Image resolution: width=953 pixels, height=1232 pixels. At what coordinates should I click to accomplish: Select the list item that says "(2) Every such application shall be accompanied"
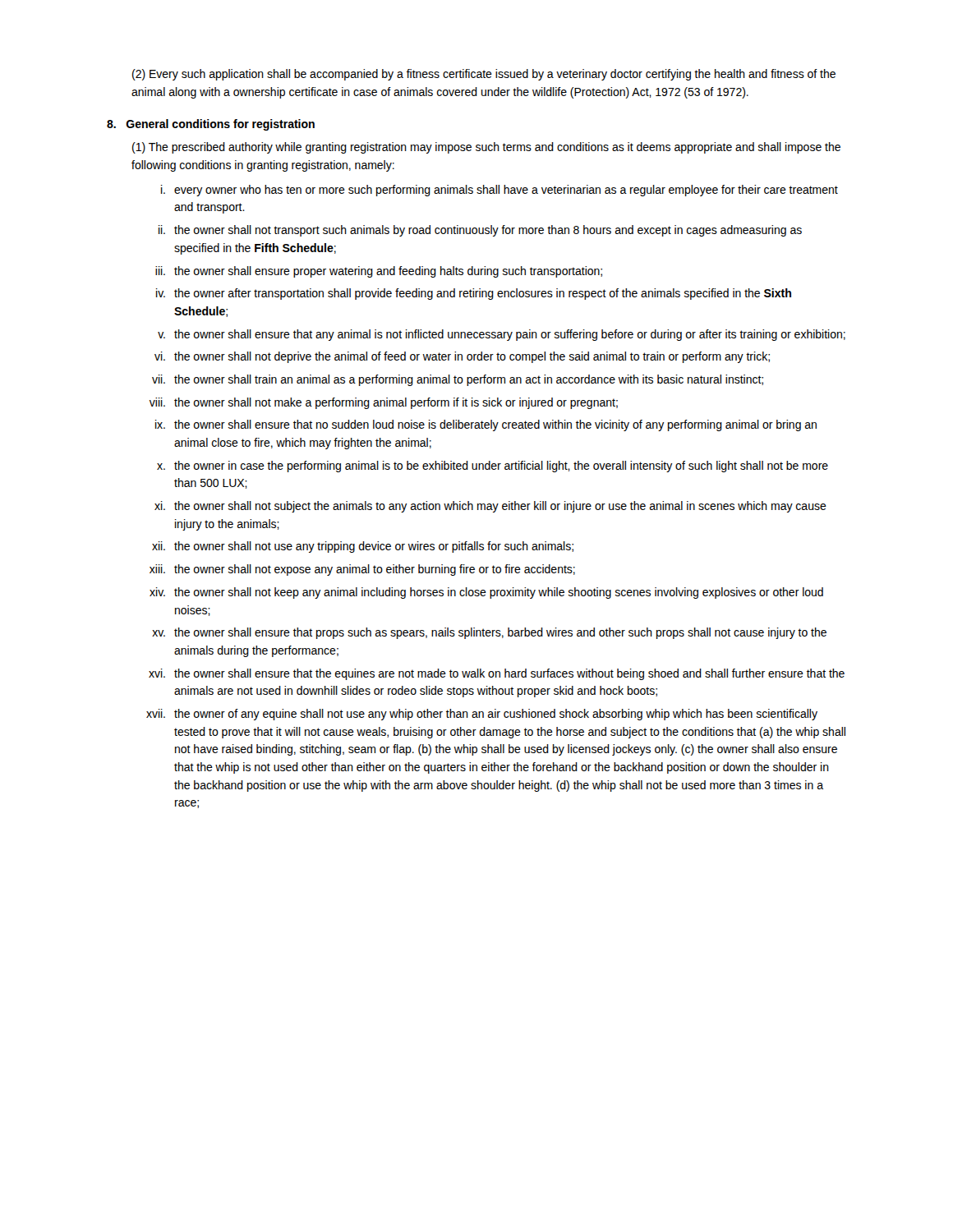[x=484, y=83]
